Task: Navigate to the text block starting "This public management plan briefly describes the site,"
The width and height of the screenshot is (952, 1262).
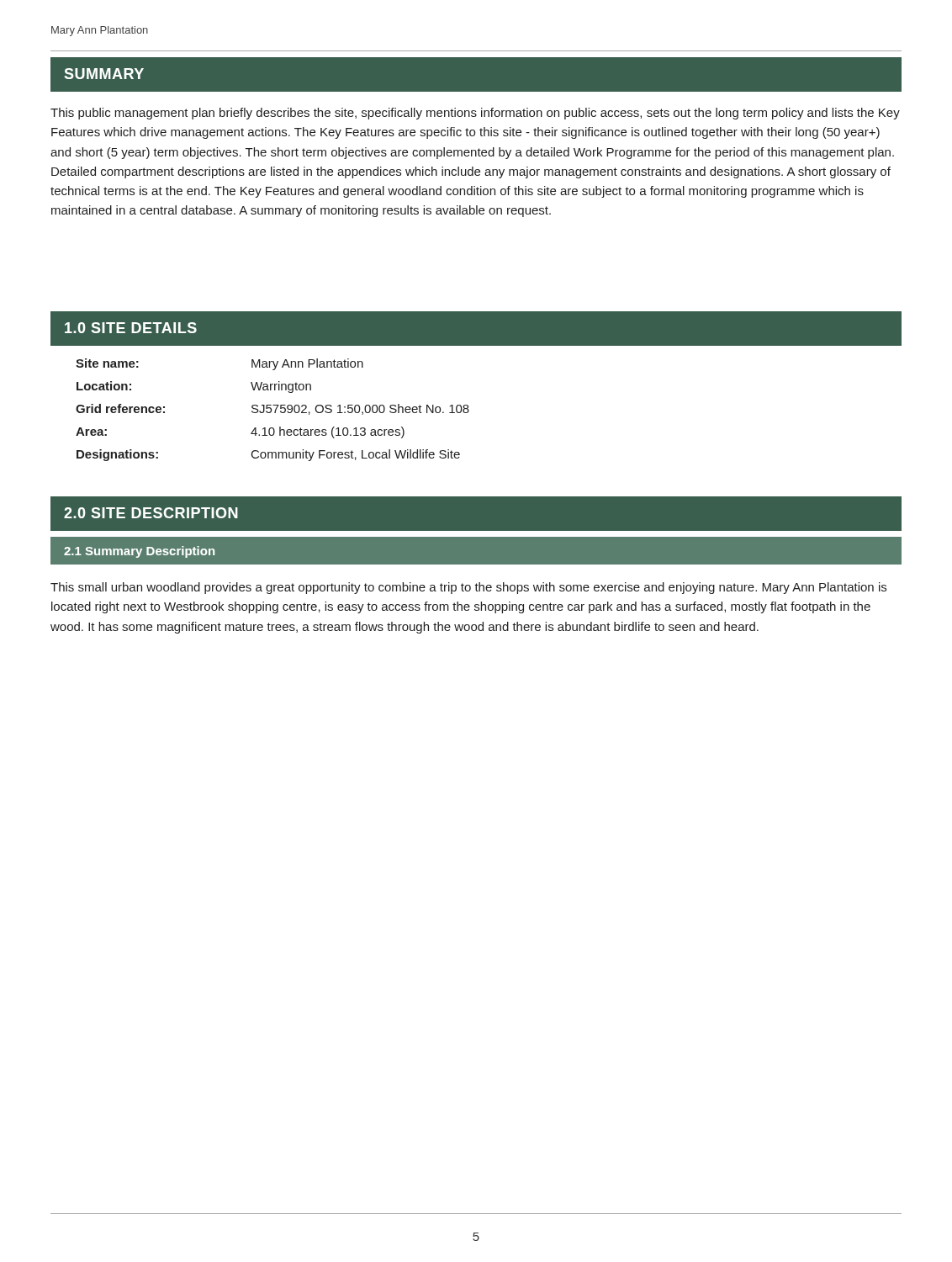Action: point(475,161)
